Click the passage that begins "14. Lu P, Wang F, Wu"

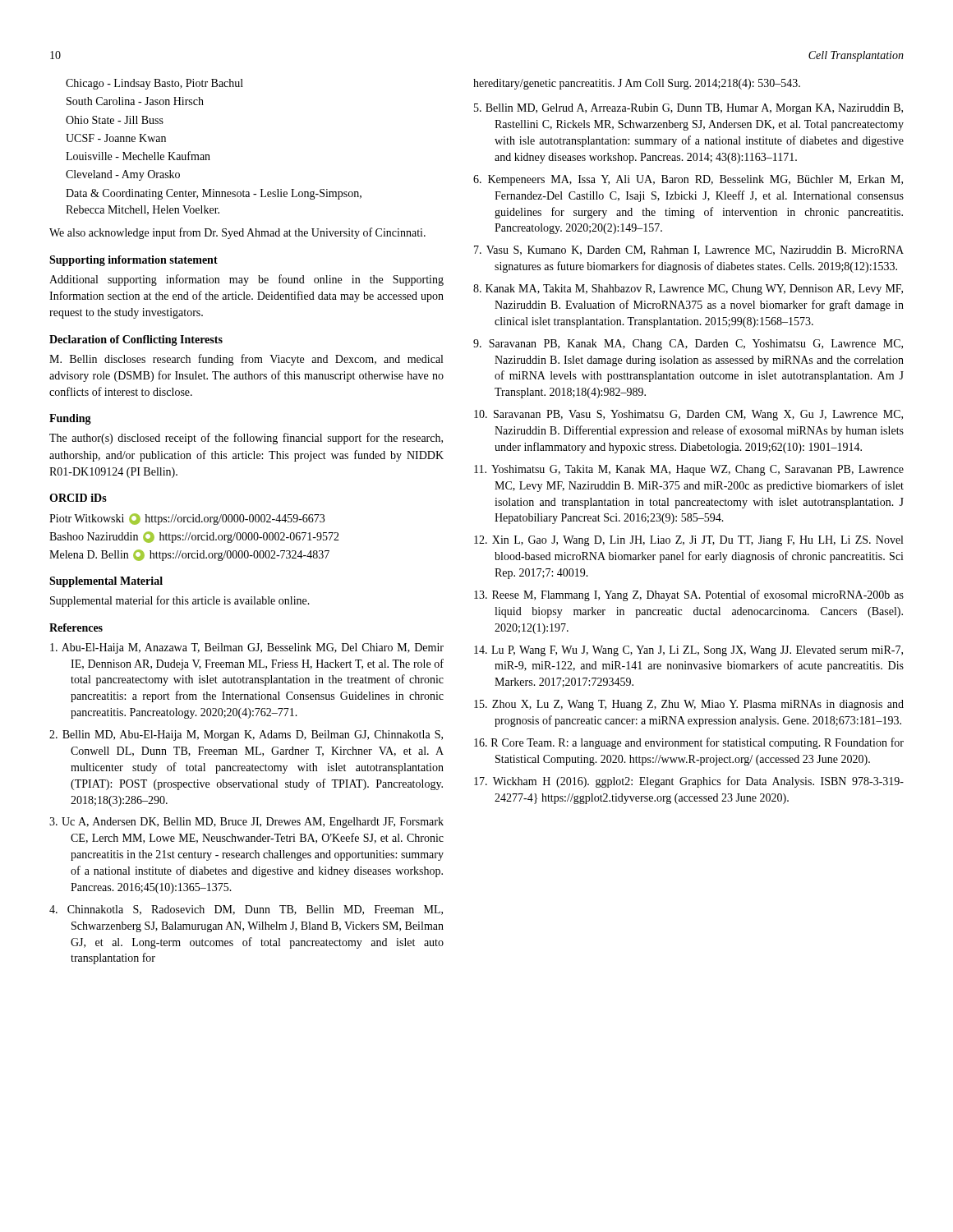[688, 666]
